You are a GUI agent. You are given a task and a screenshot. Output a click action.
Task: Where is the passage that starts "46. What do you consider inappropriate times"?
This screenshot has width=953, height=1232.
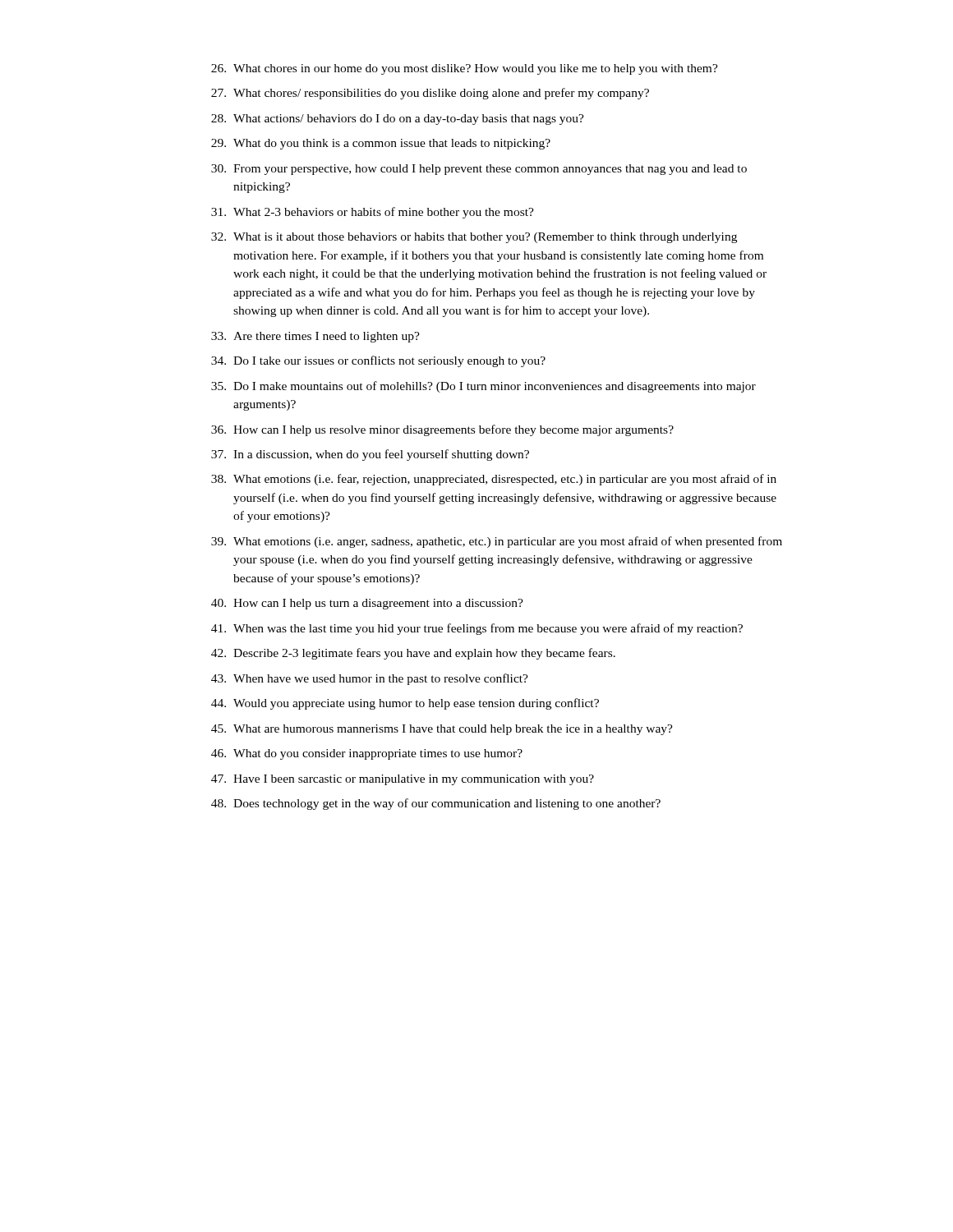(x=493, y=753)
